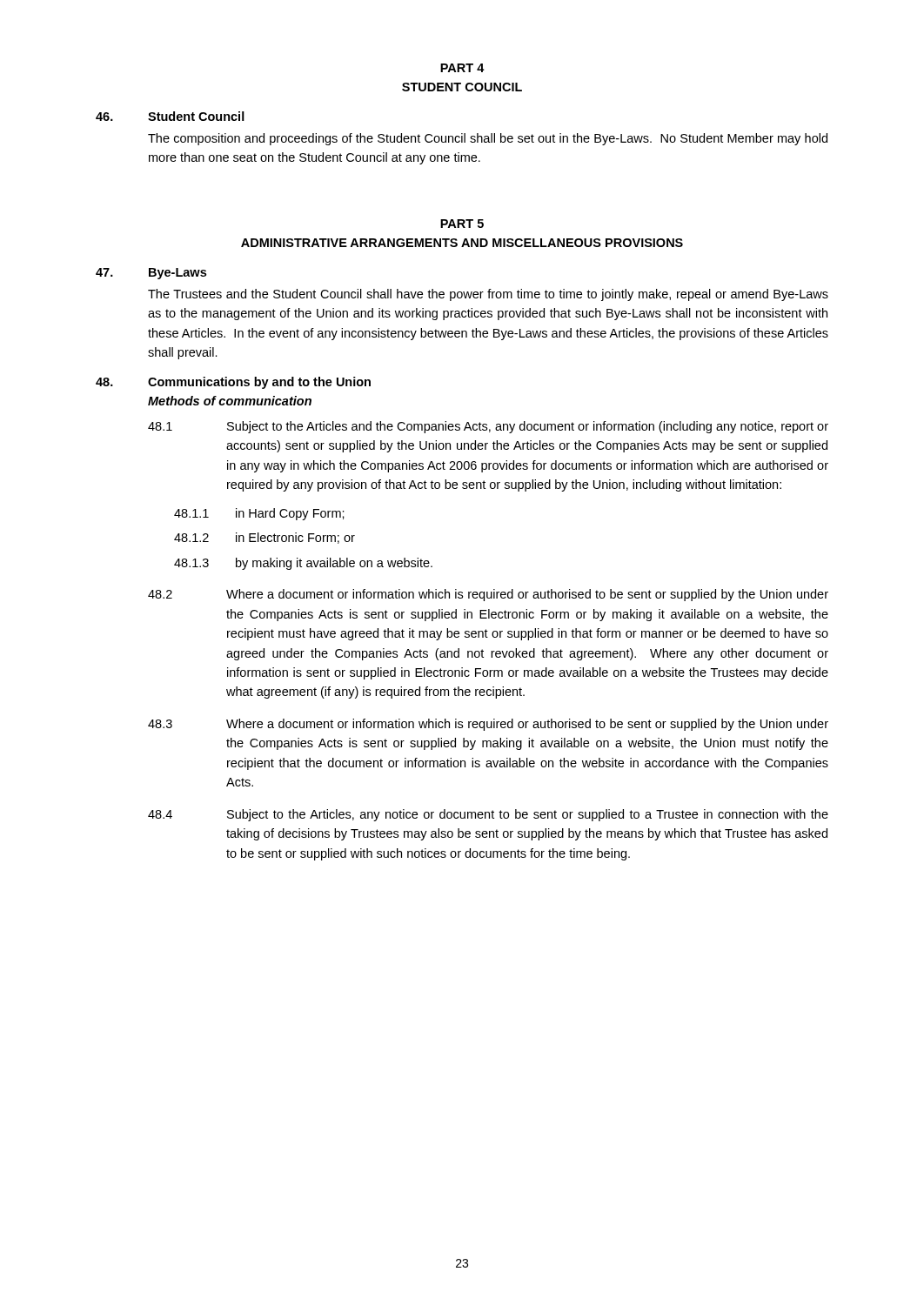Screen dimensions: 1305x924
Task: Point to the passage starting "3 Where a document or information which"
Action: pyautogui.click(x=488, y=753)
